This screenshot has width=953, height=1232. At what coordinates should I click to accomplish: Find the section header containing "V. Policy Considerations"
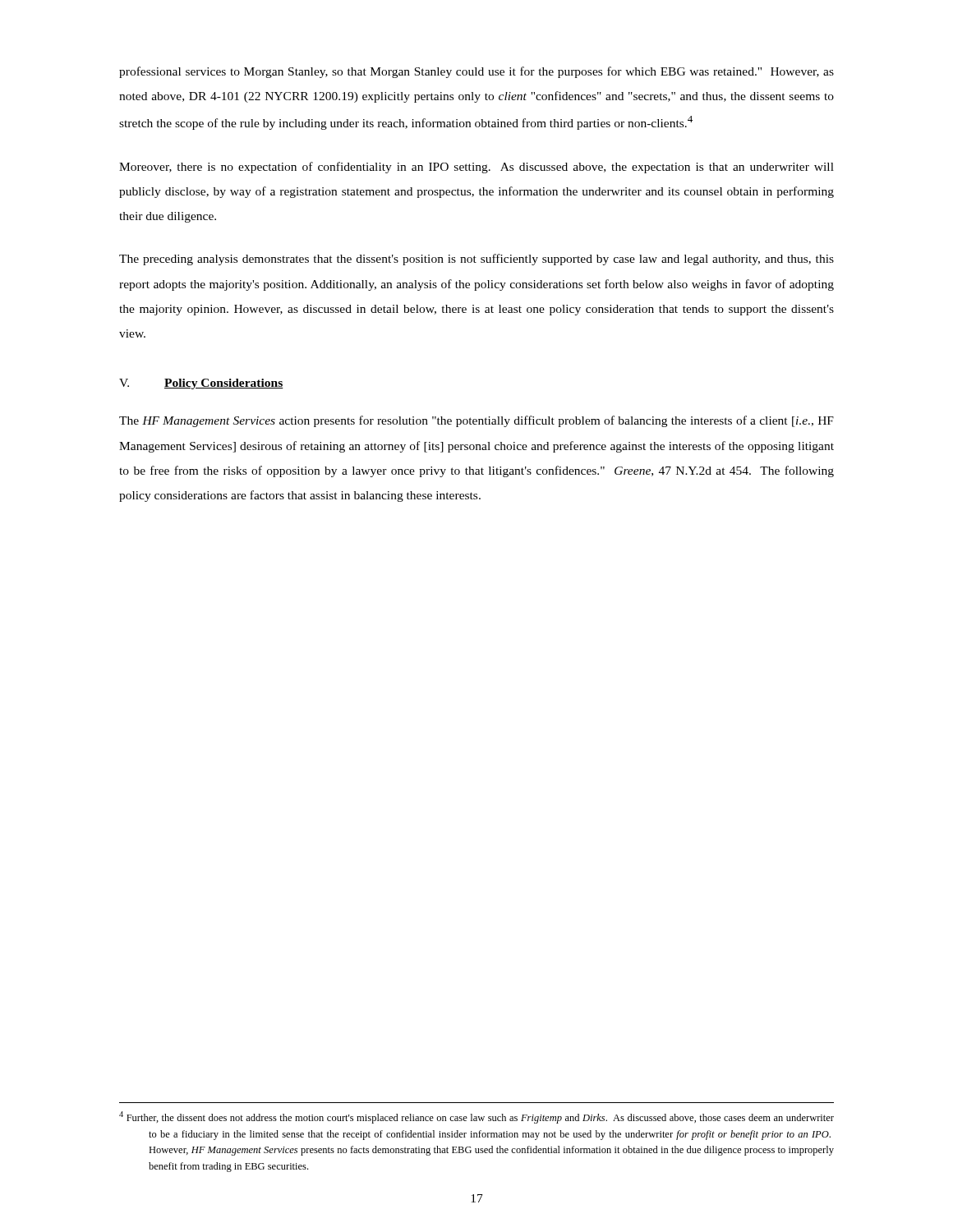[201, 383]
